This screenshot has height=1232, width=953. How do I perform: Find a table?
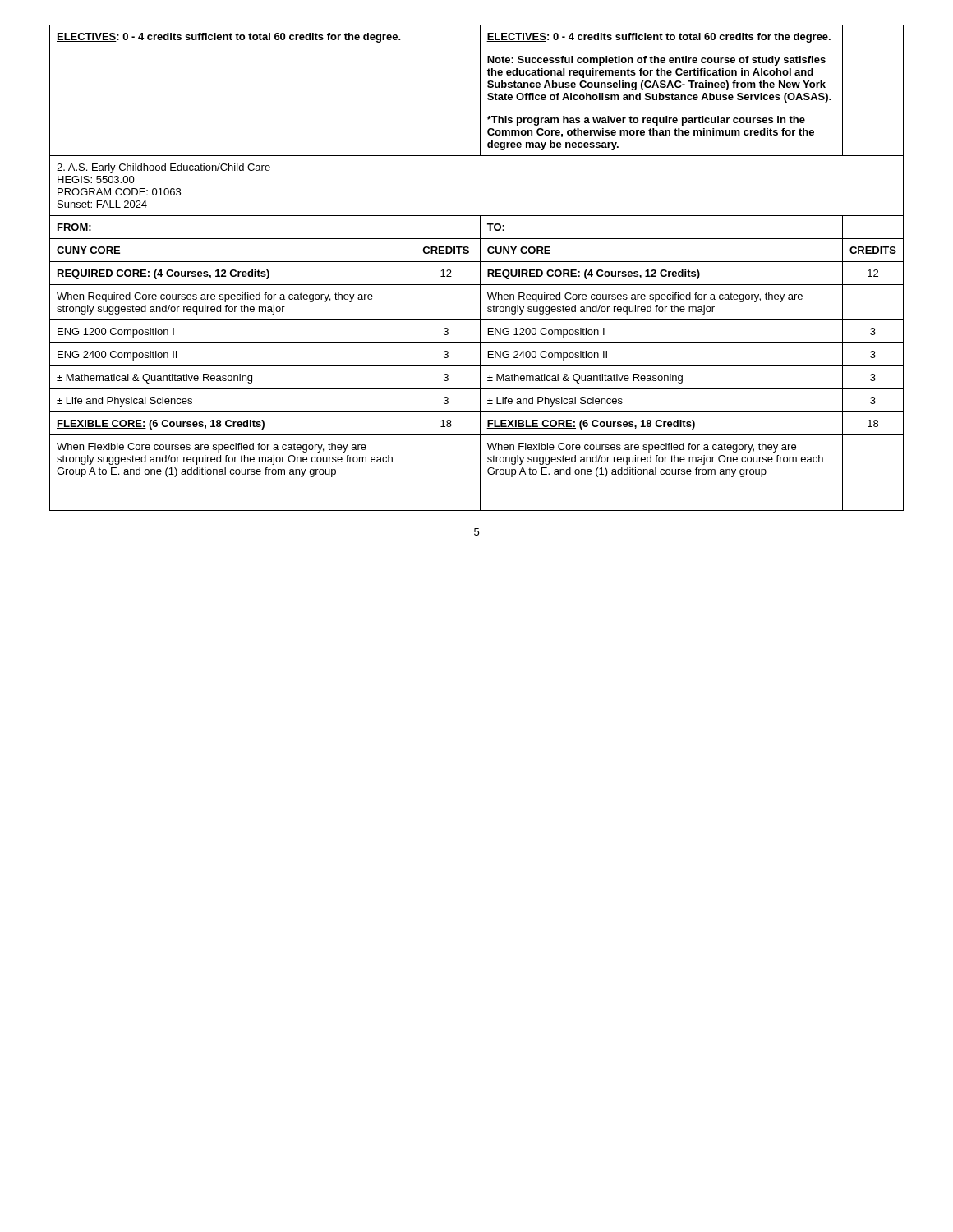pos(476,268)
